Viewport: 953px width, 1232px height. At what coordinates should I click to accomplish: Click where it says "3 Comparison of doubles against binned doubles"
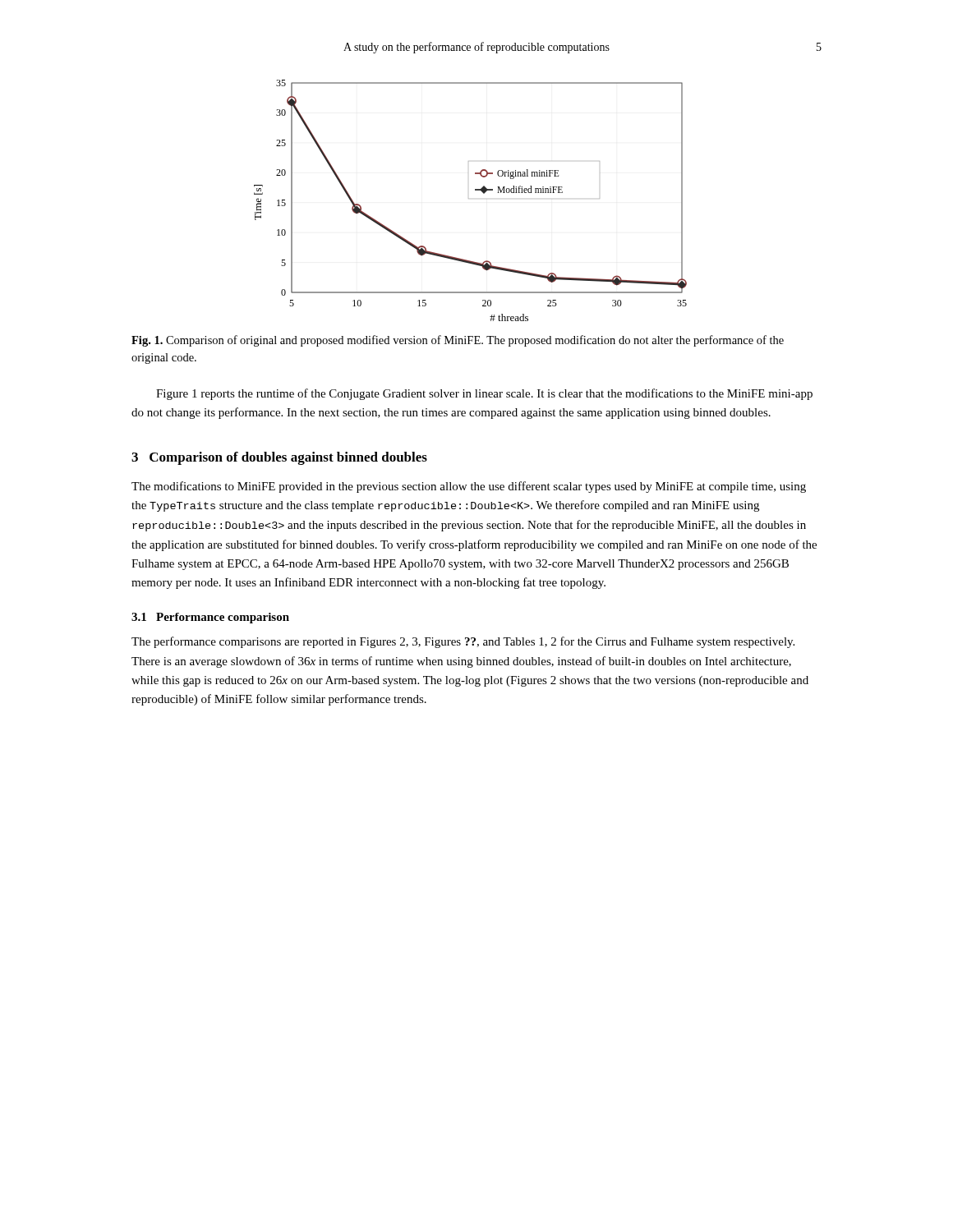coord(279,457)
